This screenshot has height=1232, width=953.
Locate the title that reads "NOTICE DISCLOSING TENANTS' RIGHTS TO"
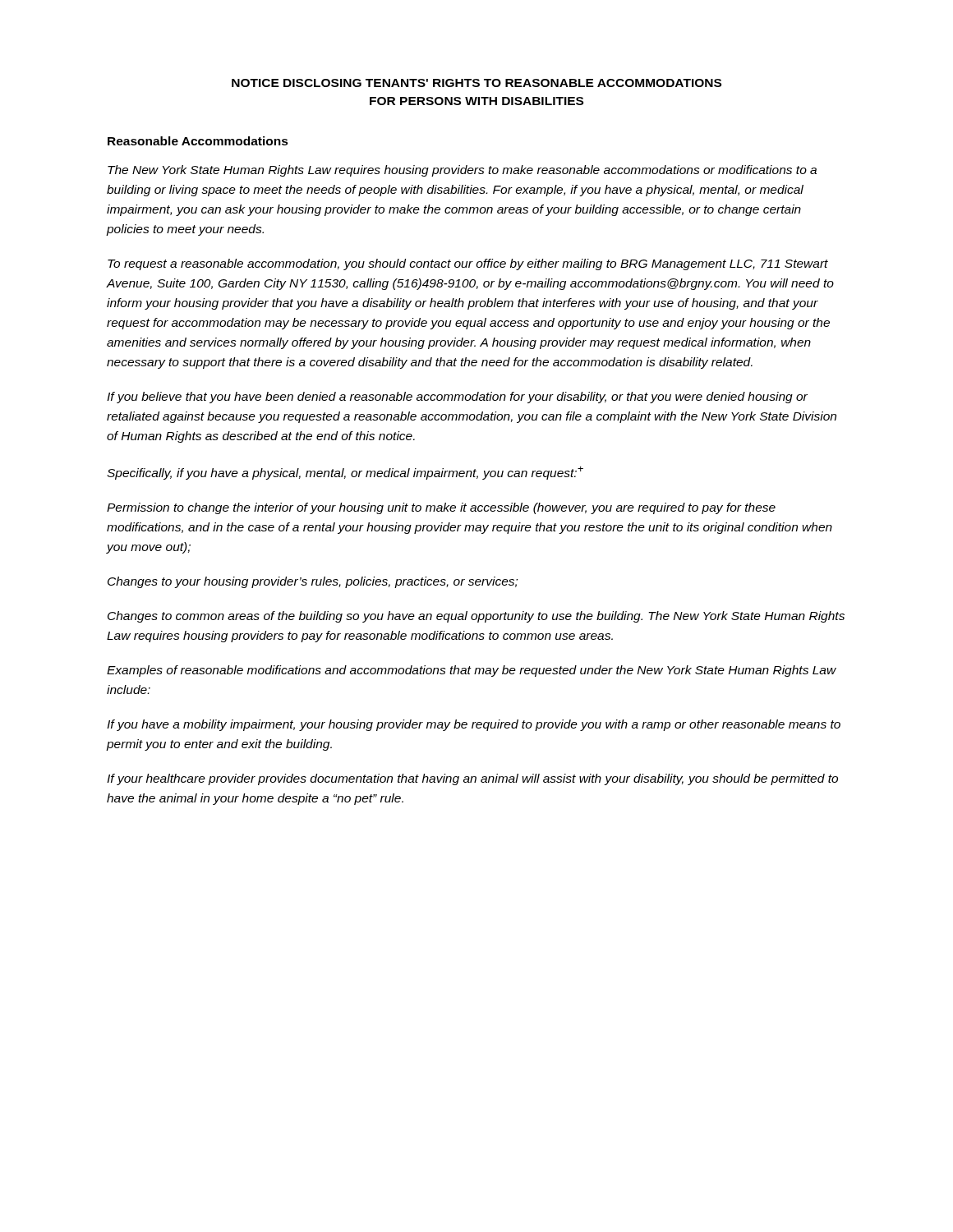(476, 92)
